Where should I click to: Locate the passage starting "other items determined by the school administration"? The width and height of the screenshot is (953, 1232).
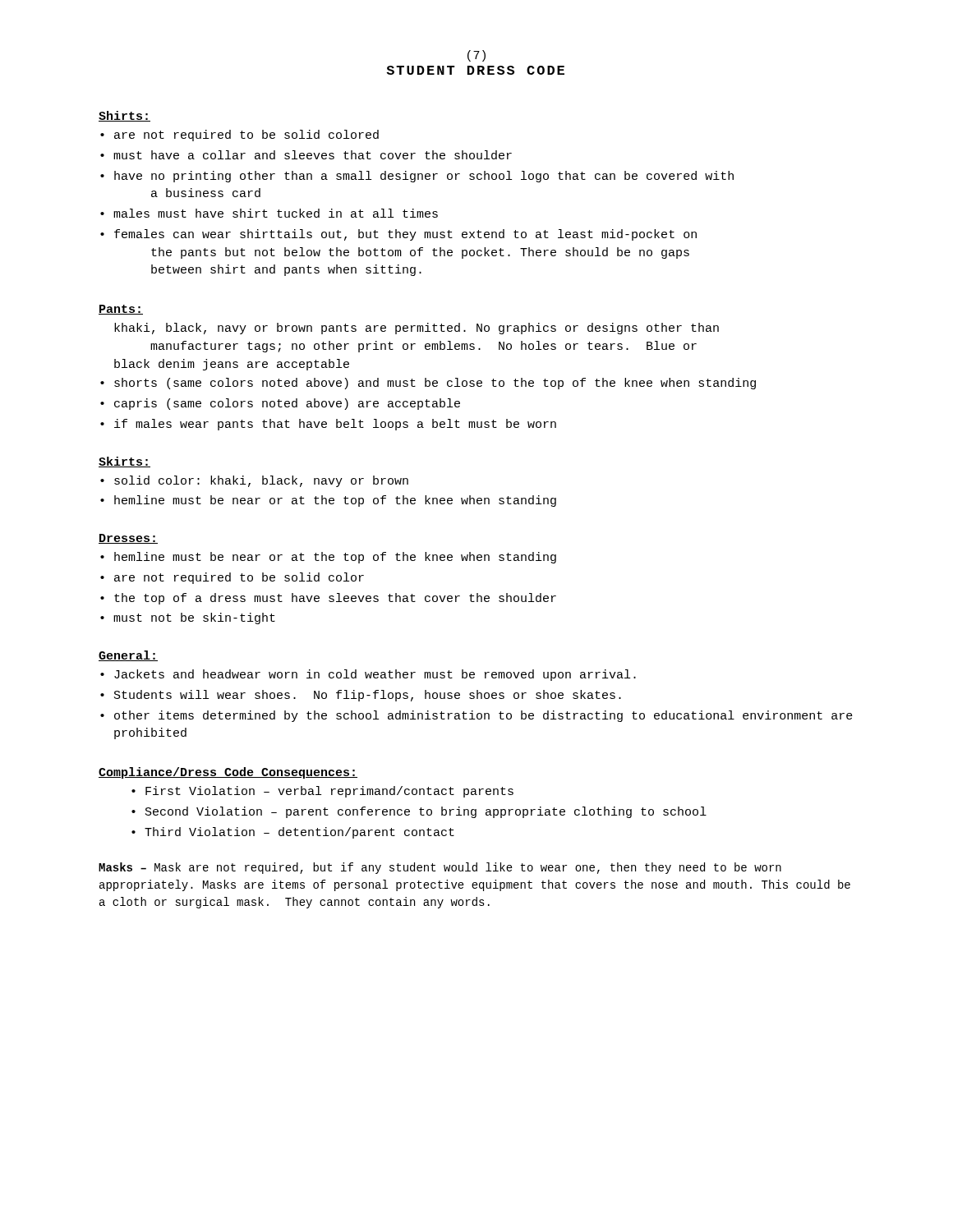tap(483, 725)
